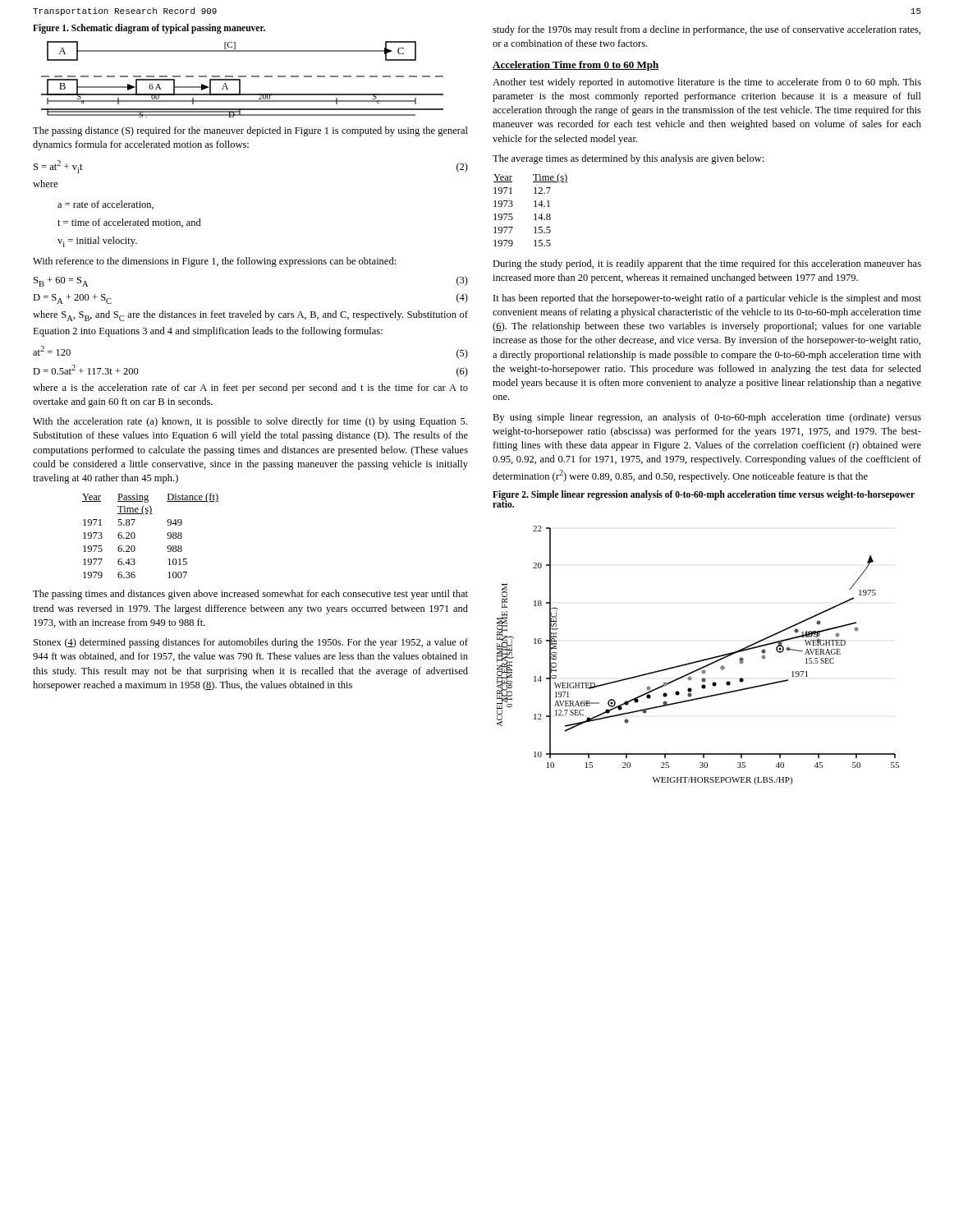Click on the list item containing "a = rate"
The image size is (954, 1232).
click(x=106, y=205)
